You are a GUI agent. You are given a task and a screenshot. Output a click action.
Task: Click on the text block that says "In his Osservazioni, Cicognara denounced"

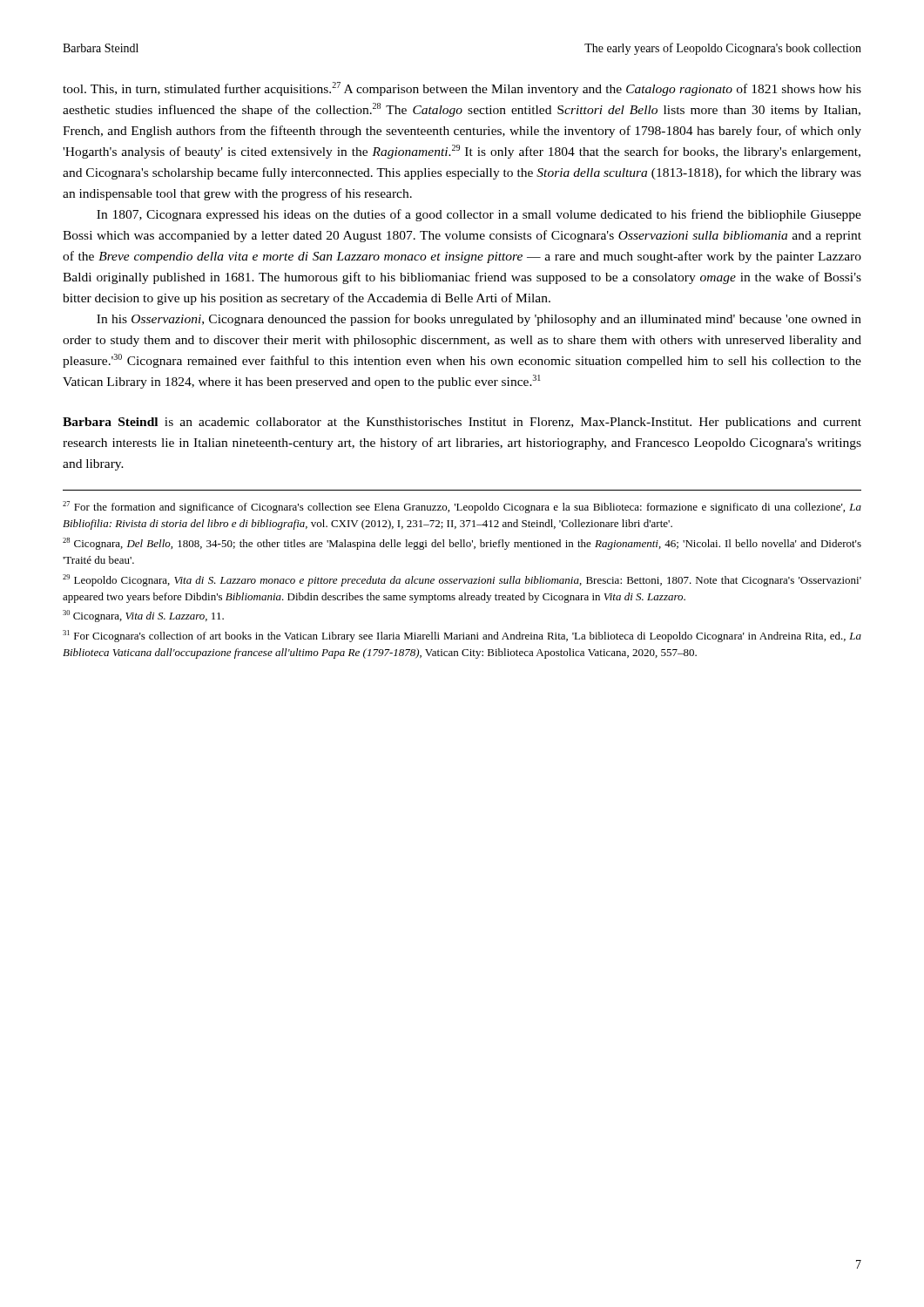click(x=462, y=350)
